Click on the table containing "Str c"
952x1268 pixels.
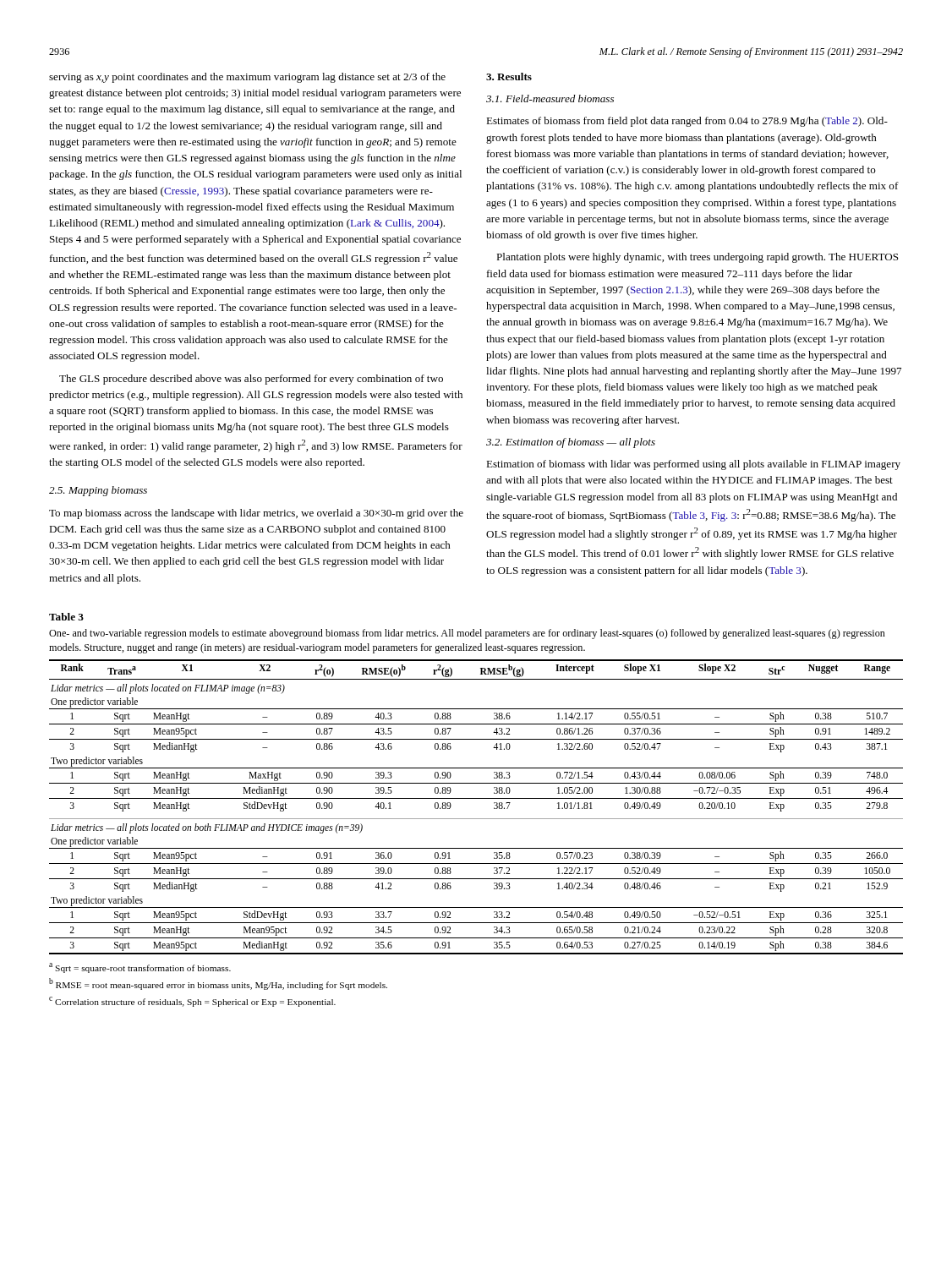476,807
